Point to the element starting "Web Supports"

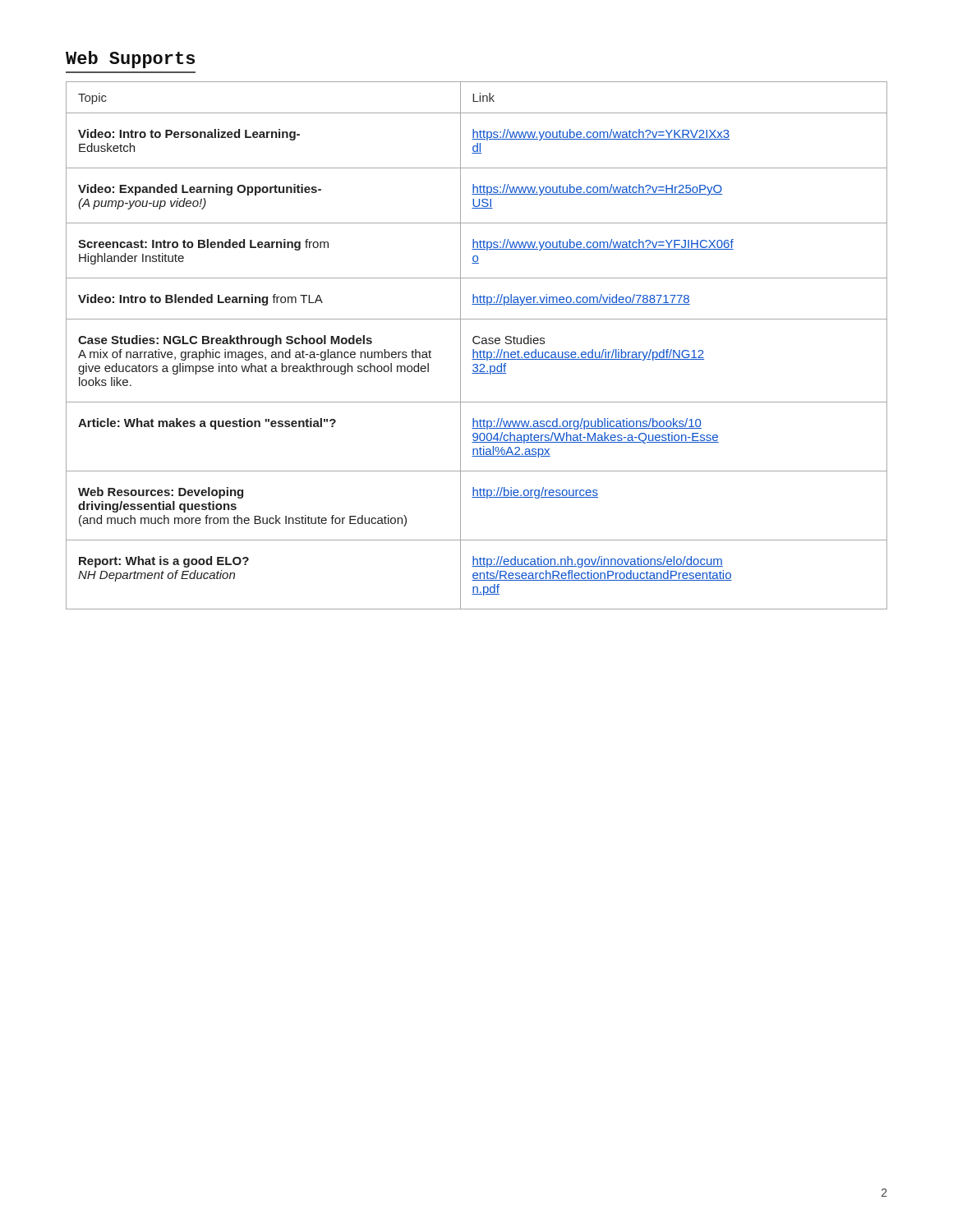click(131, 61)
